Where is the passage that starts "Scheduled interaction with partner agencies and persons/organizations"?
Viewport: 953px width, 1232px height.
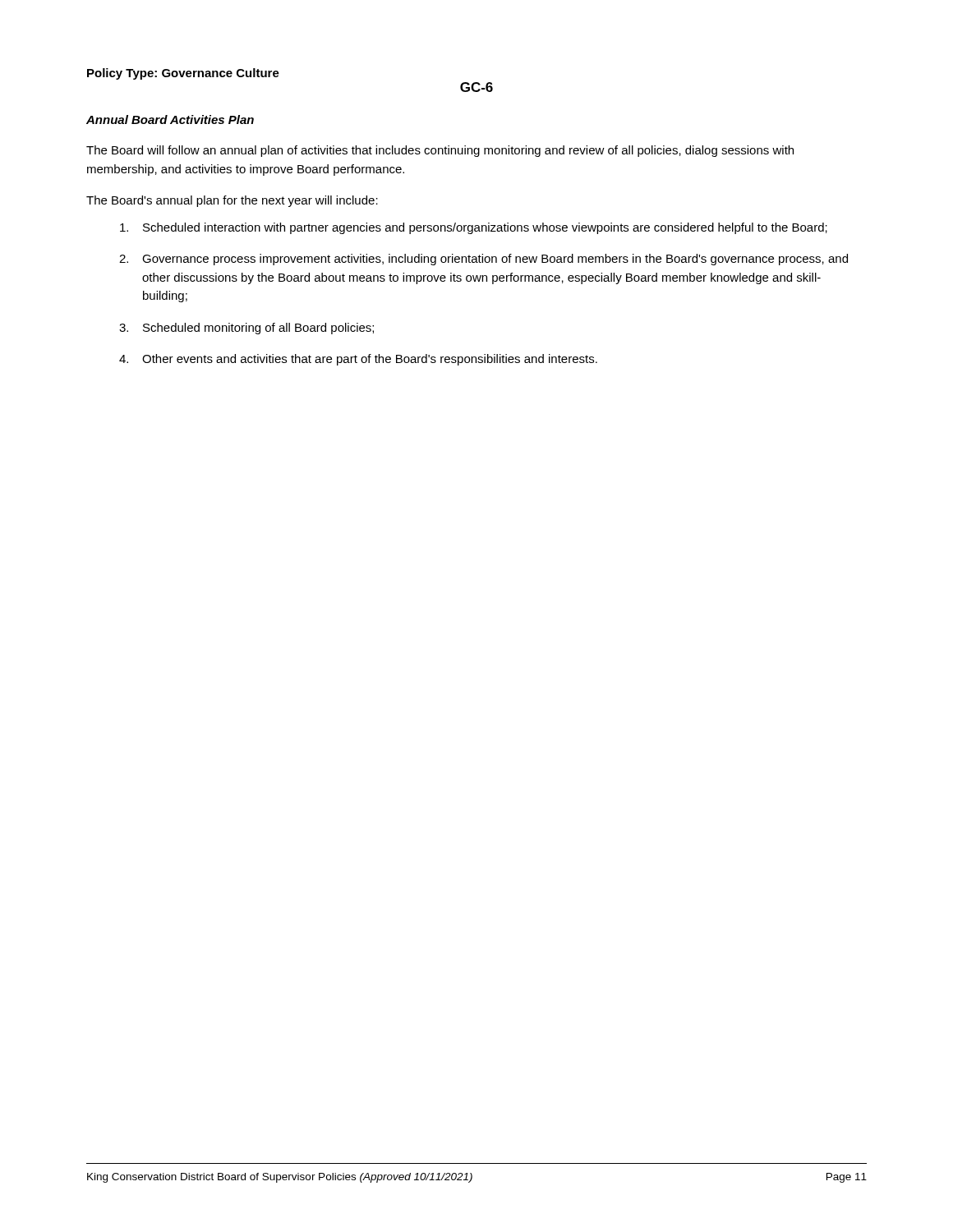(473, 227)
